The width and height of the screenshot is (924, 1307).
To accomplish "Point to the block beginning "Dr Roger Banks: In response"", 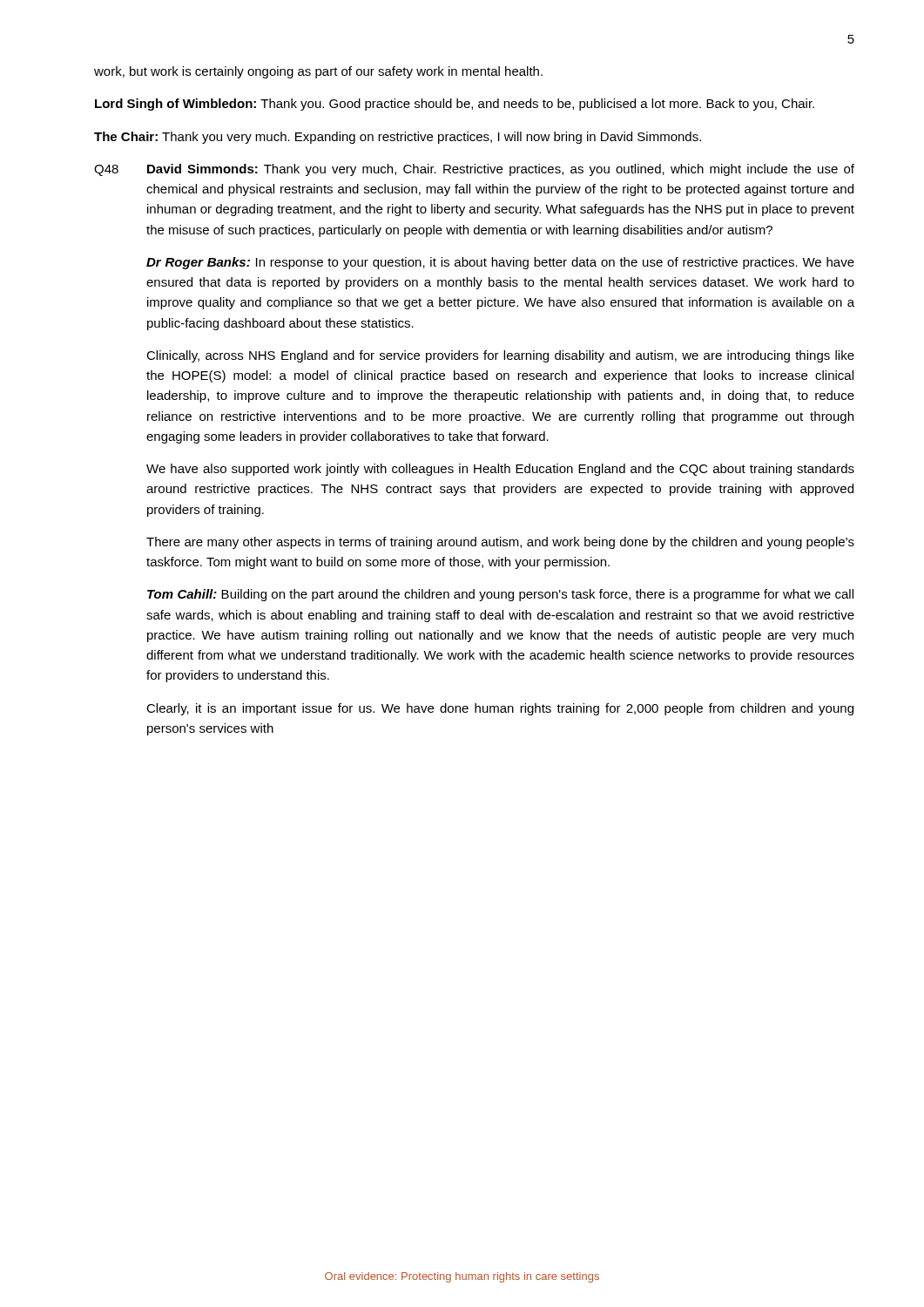I will click(x=500, y=292).
